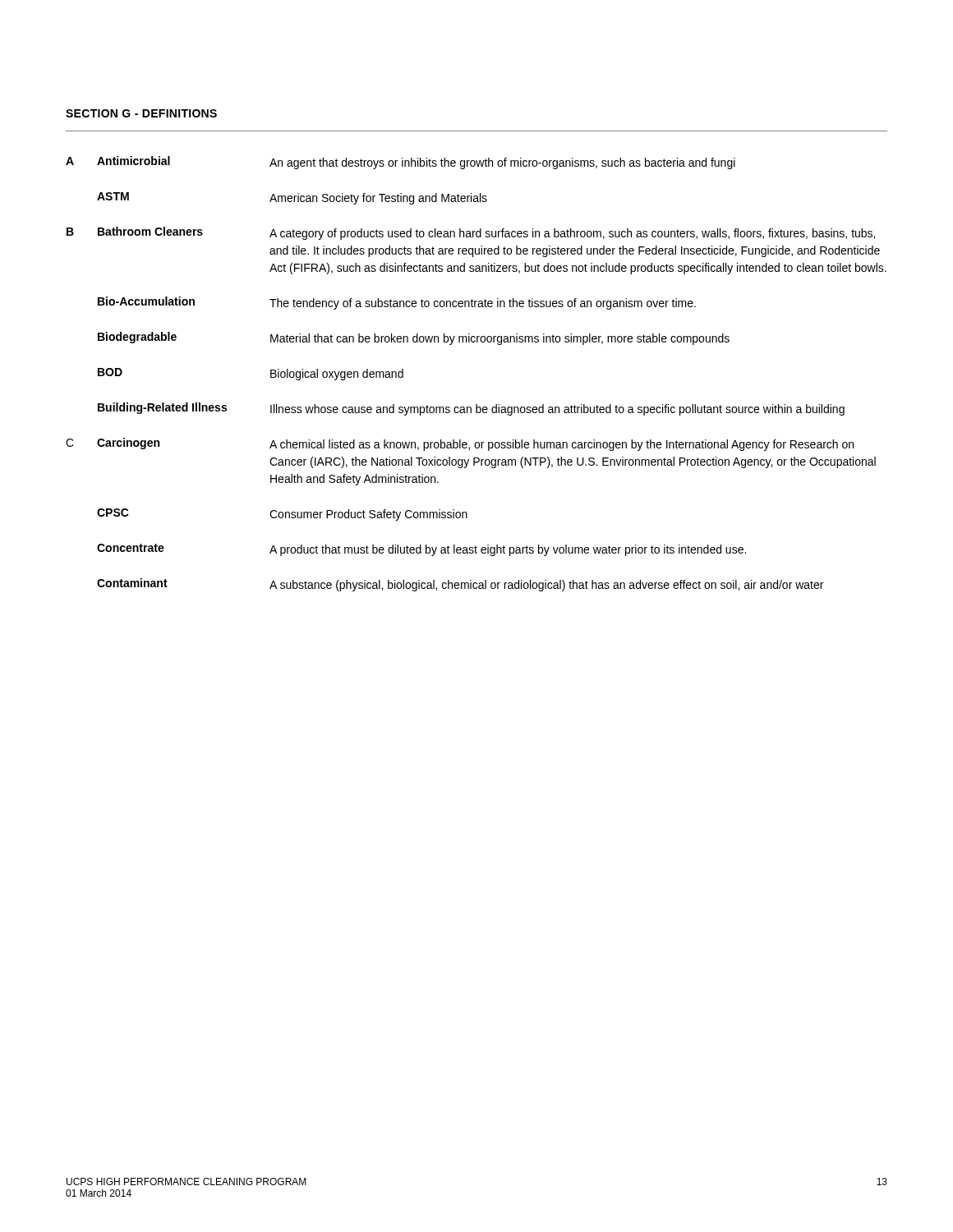Navigate to the passage starting "The tendency of a substance to concentrate in"

point(483,303)
